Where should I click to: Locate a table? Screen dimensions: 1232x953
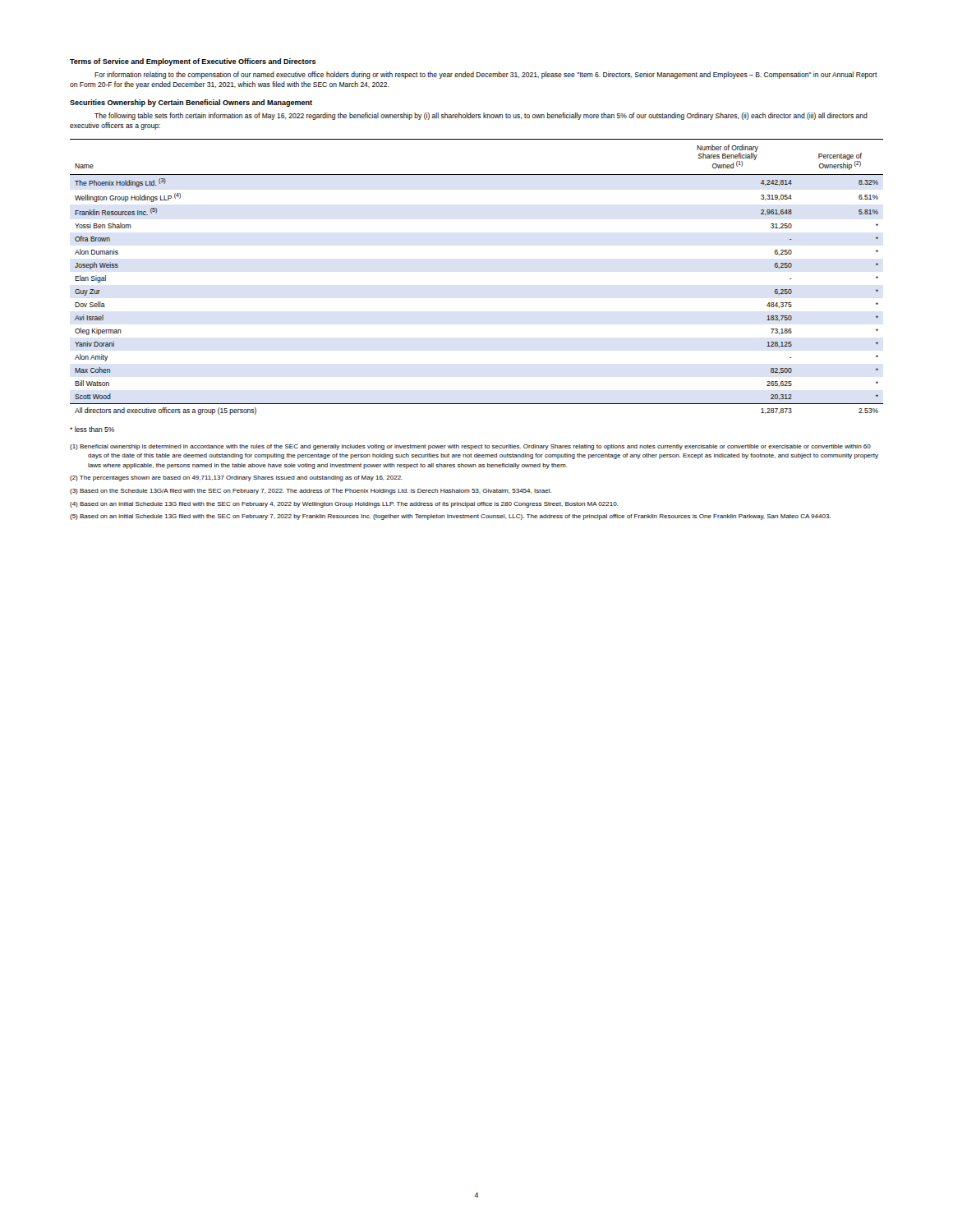(476, 278)
